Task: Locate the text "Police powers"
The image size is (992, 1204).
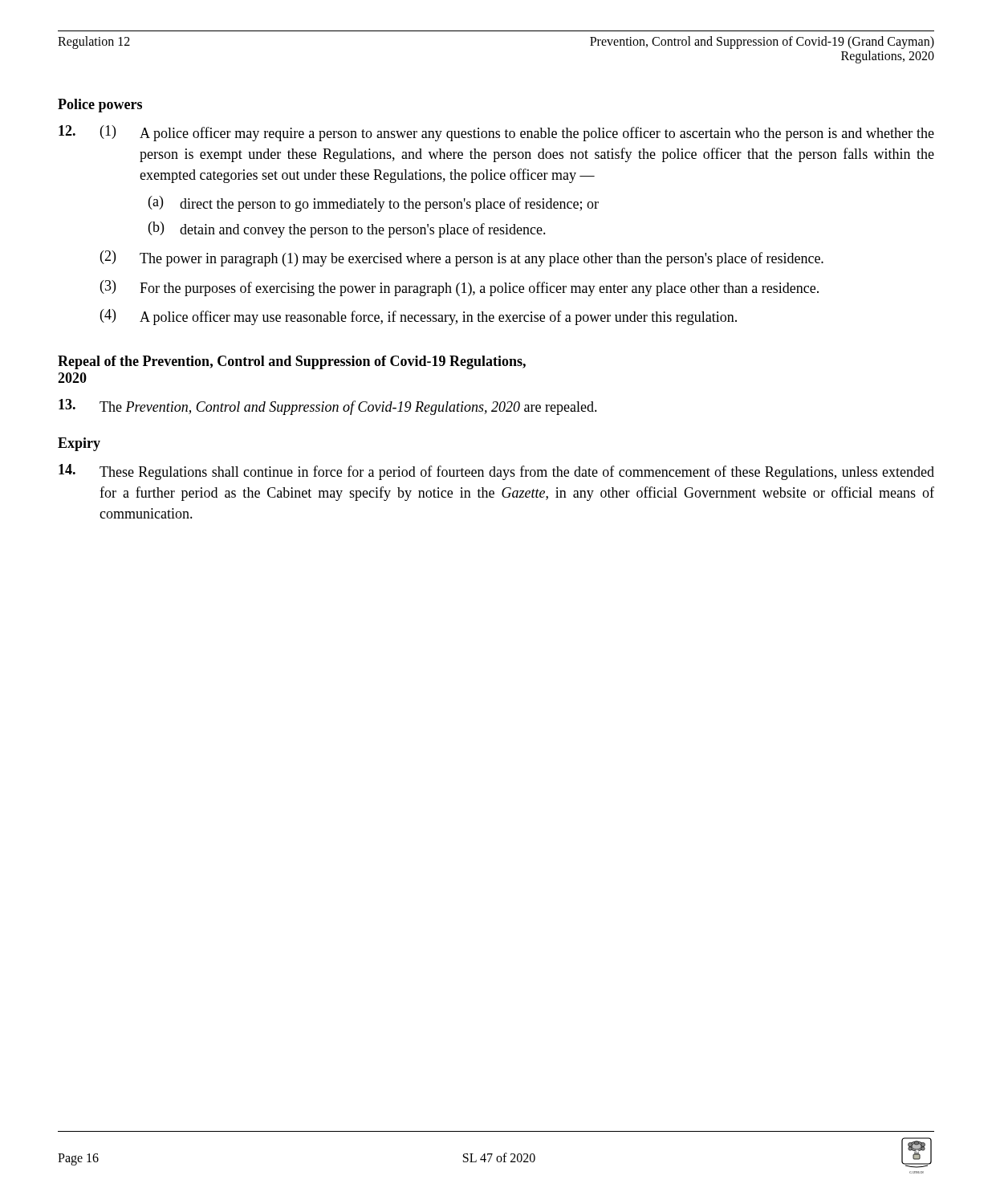Action: click(100, 104)
